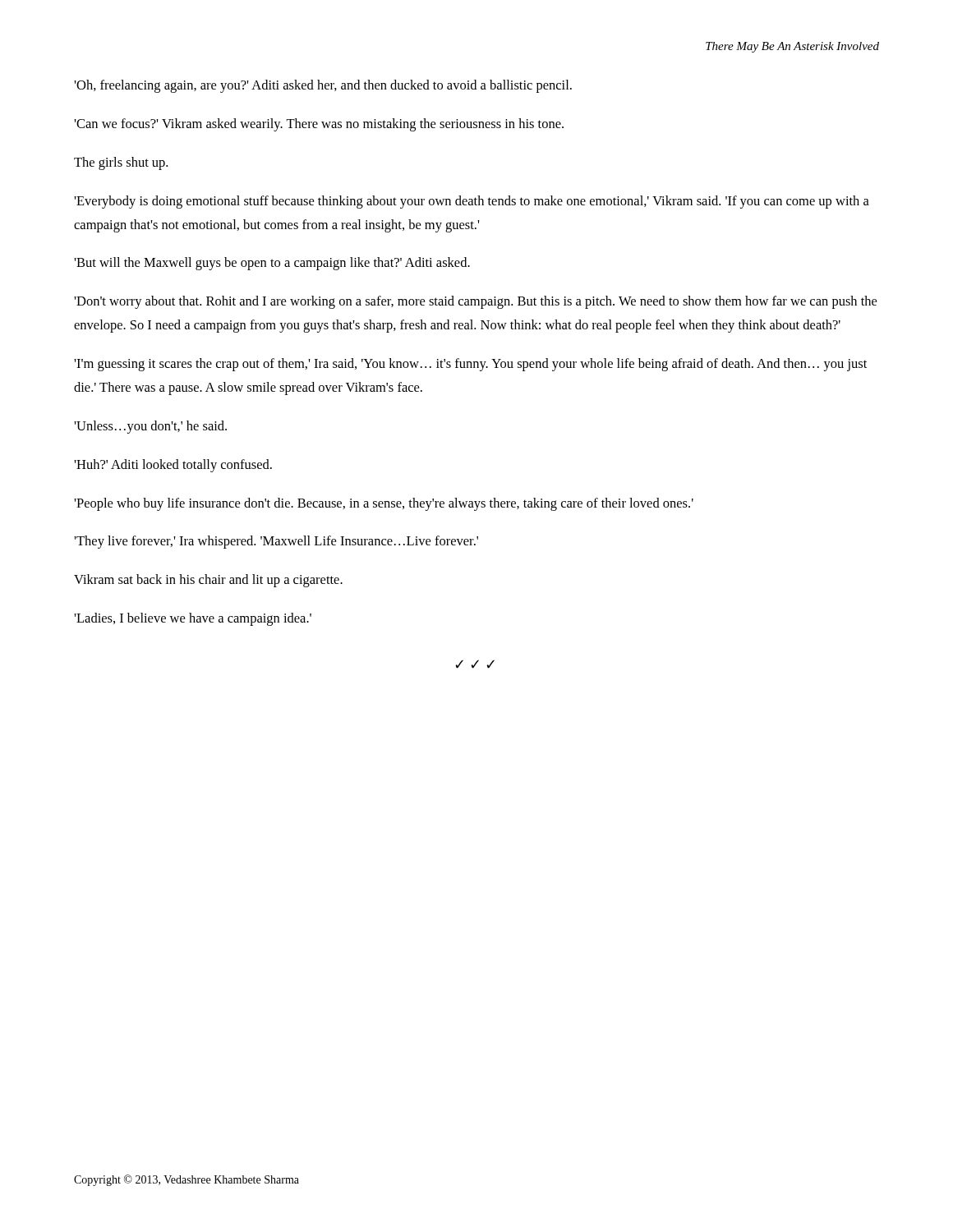Click on the text containing "'Unless…you don't,' he said."
The image size is (953, 1232).
tap(151, 426)
